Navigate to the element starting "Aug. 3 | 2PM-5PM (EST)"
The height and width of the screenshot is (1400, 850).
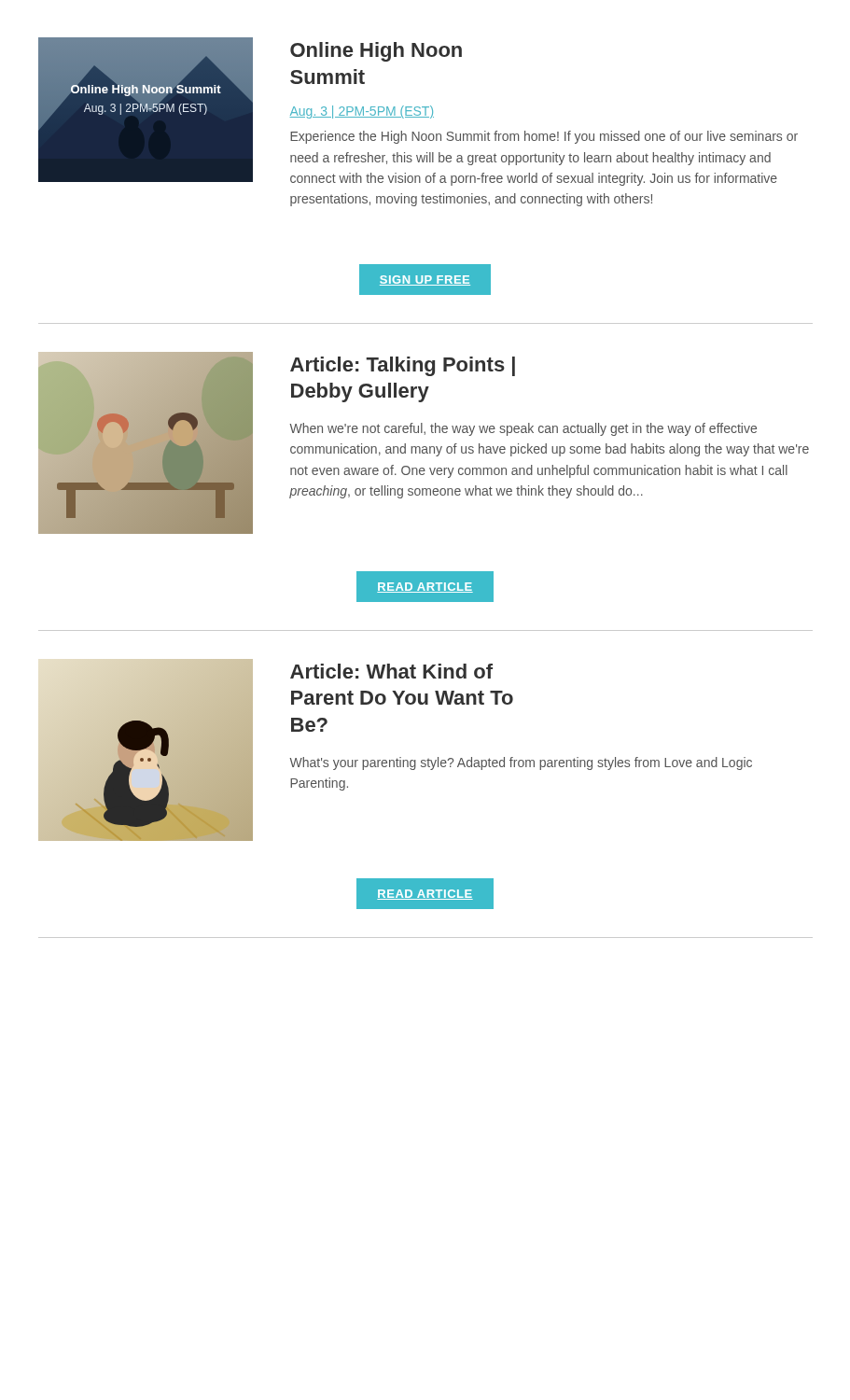362,111
